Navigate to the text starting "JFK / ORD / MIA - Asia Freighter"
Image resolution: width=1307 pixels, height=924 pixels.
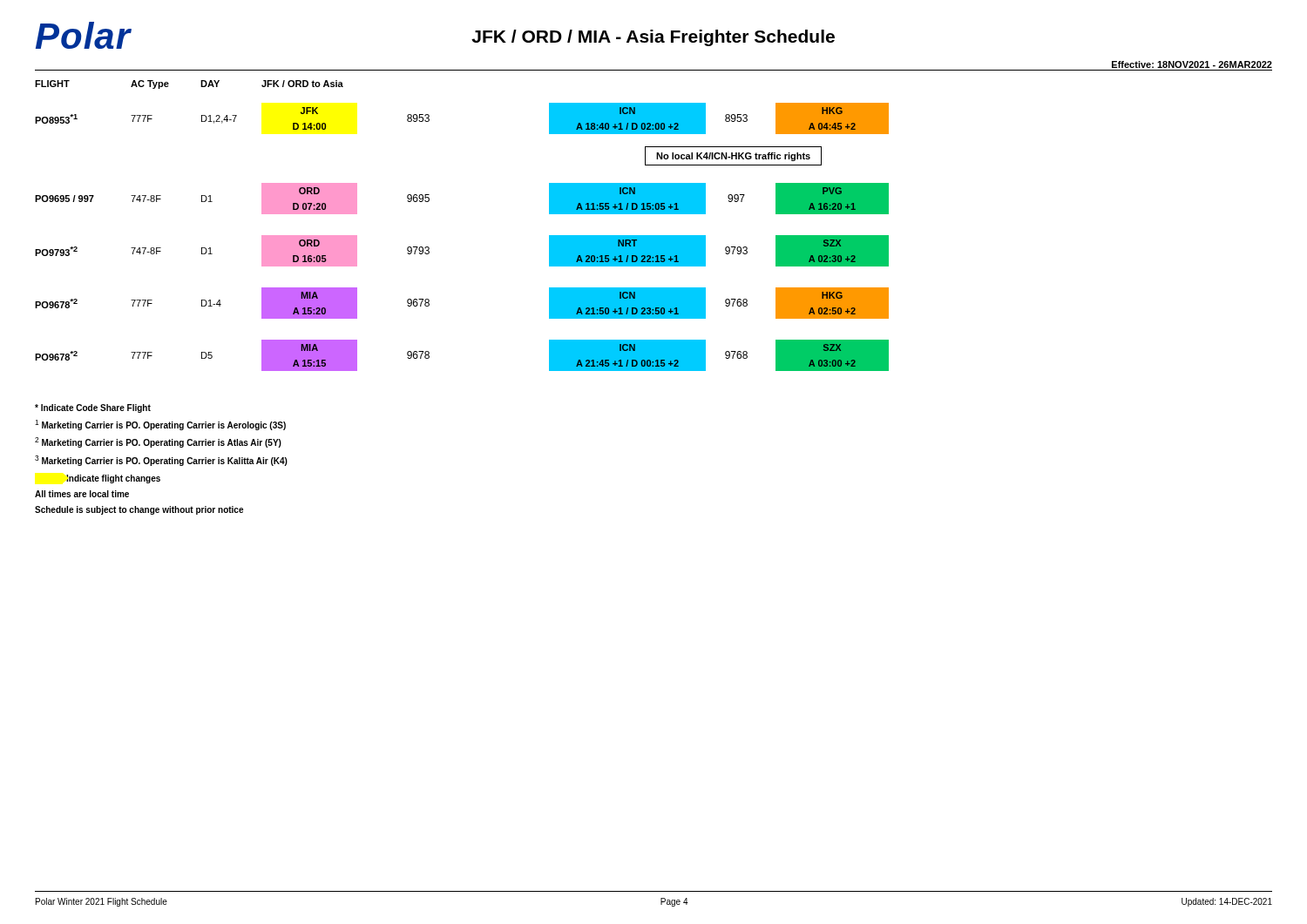pos(654,36)
